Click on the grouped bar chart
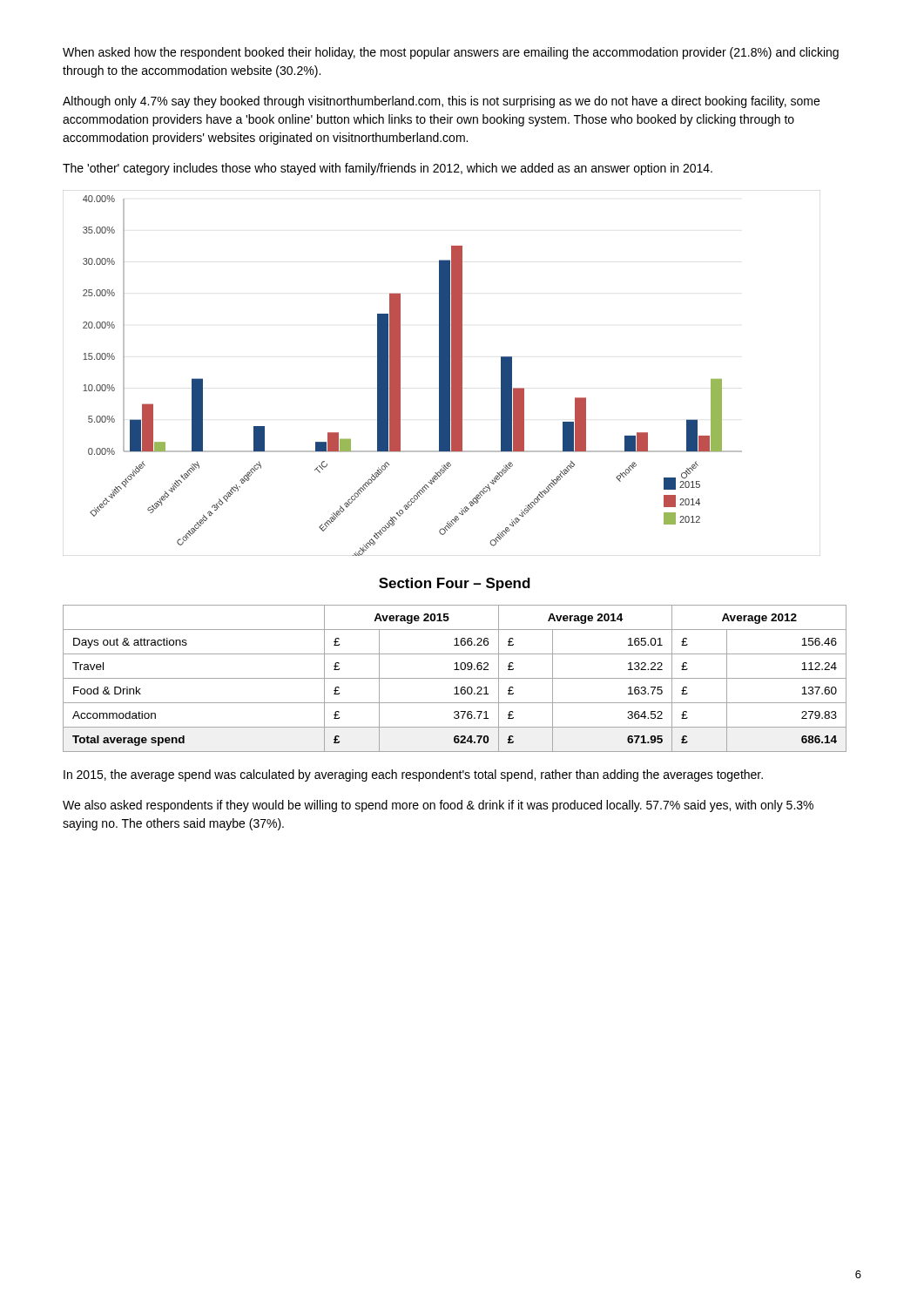The width and height of the screenshot is (924, 1307). click(442, 373)
